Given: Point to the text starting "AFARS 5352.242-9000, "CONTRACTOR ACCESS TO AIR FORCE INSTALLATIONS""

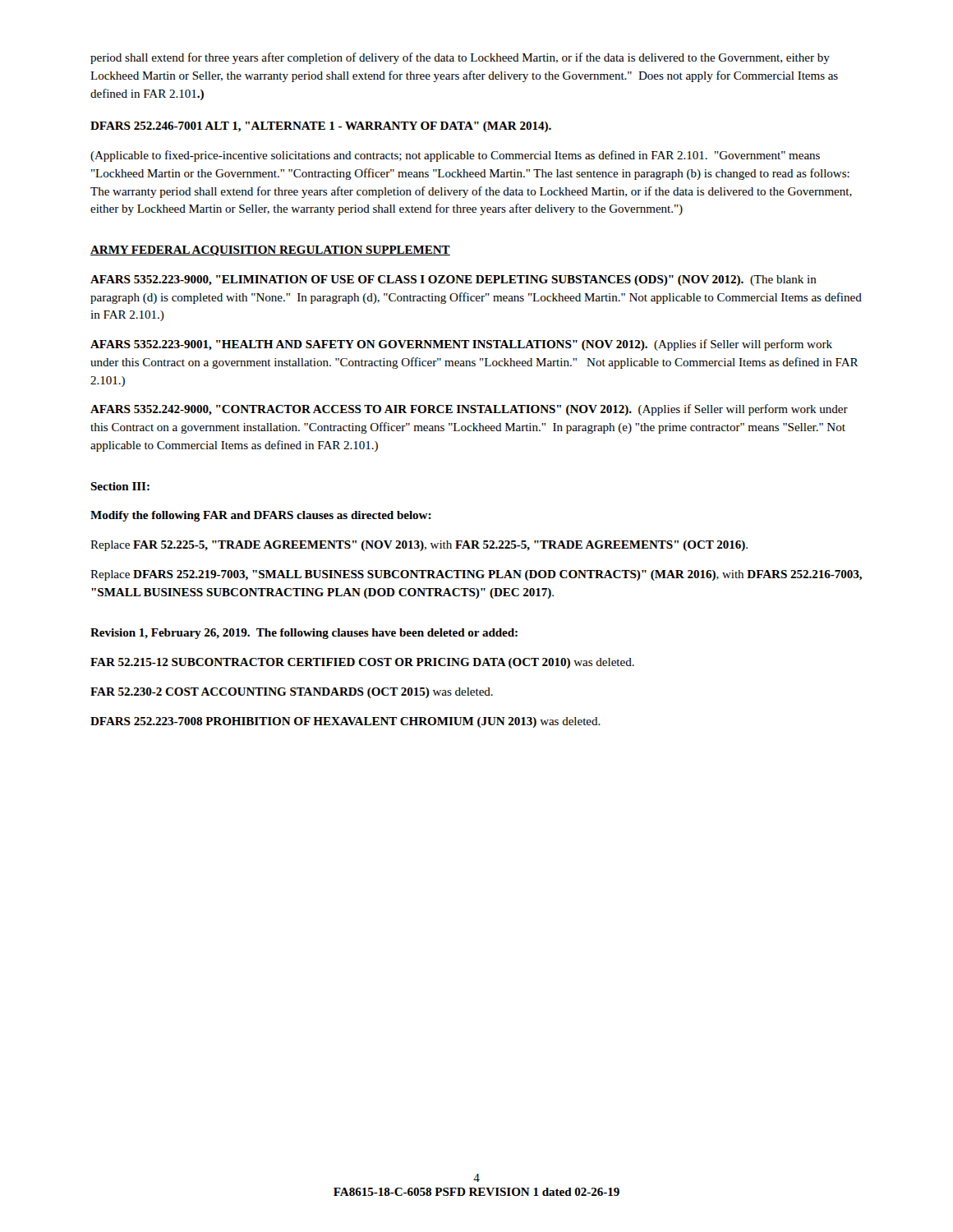Looking at the screenshot, I should point(469,427).
